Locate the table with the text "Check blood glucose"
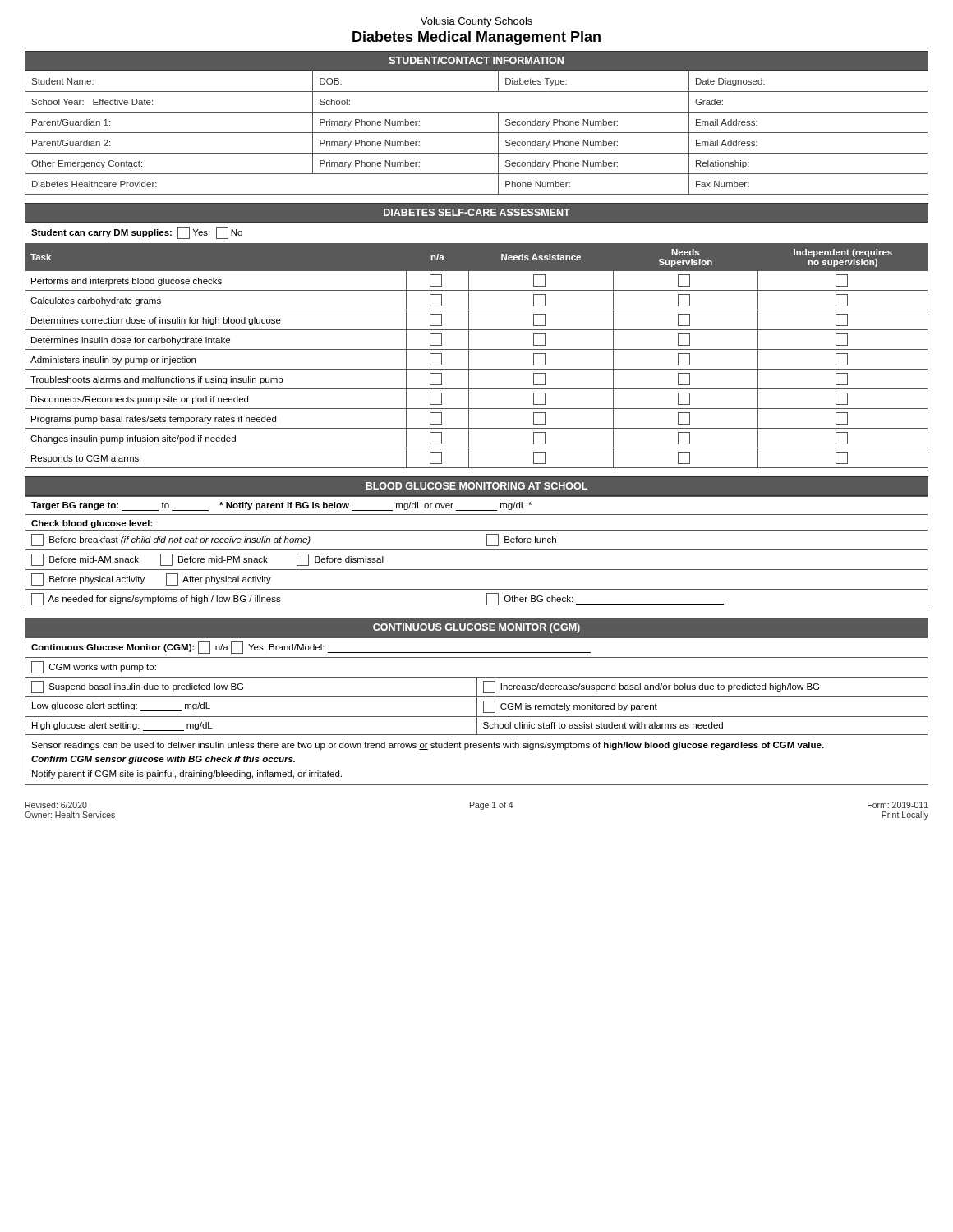Image resolution: width=953 pixels, height=1232 pixels. pos(476,553)
